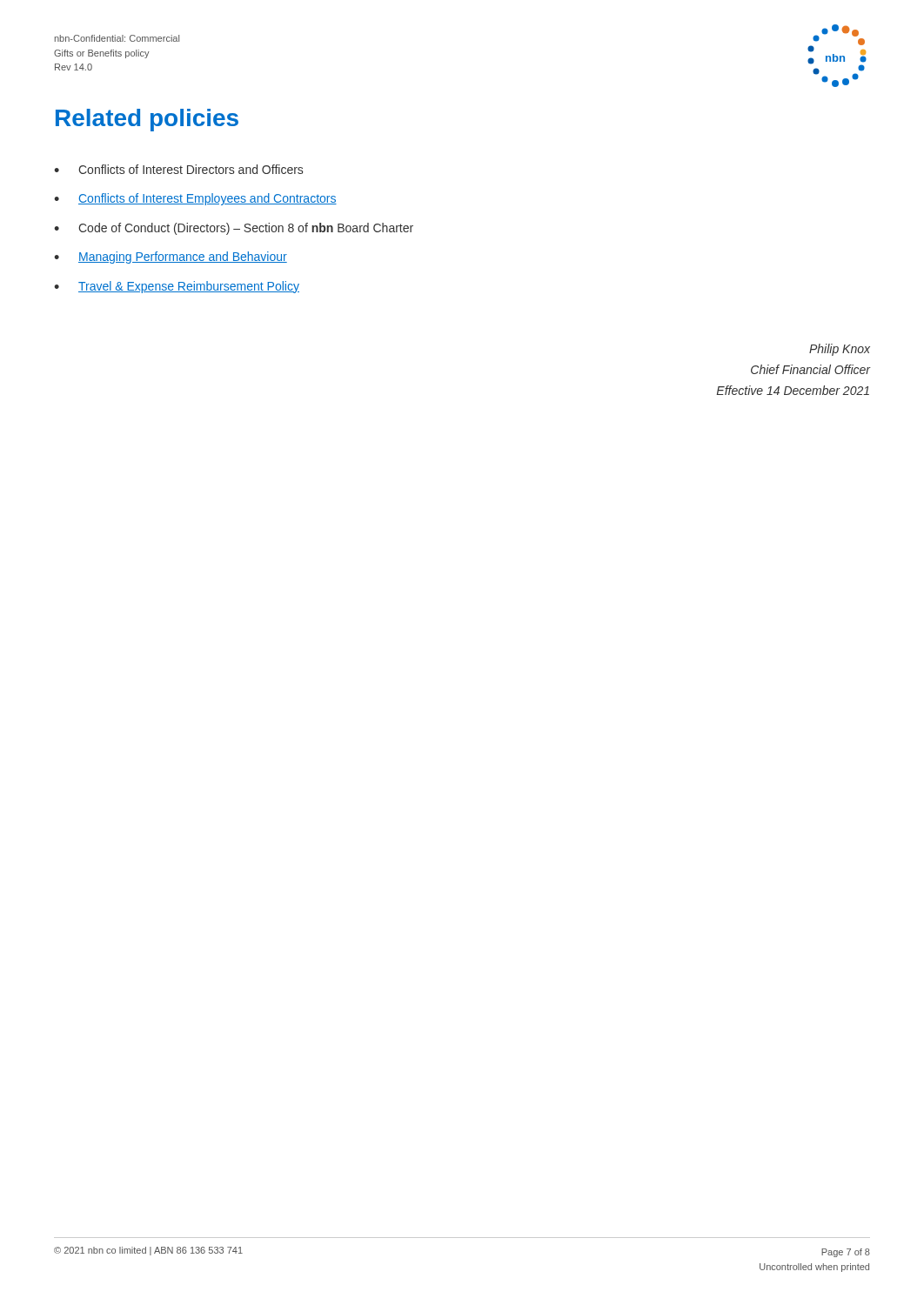Navigate to the text starting "• Conflicts of Interest Employees and"
Image resolution: width=924 pixels, height=1305 pixels.
[195, 199]
